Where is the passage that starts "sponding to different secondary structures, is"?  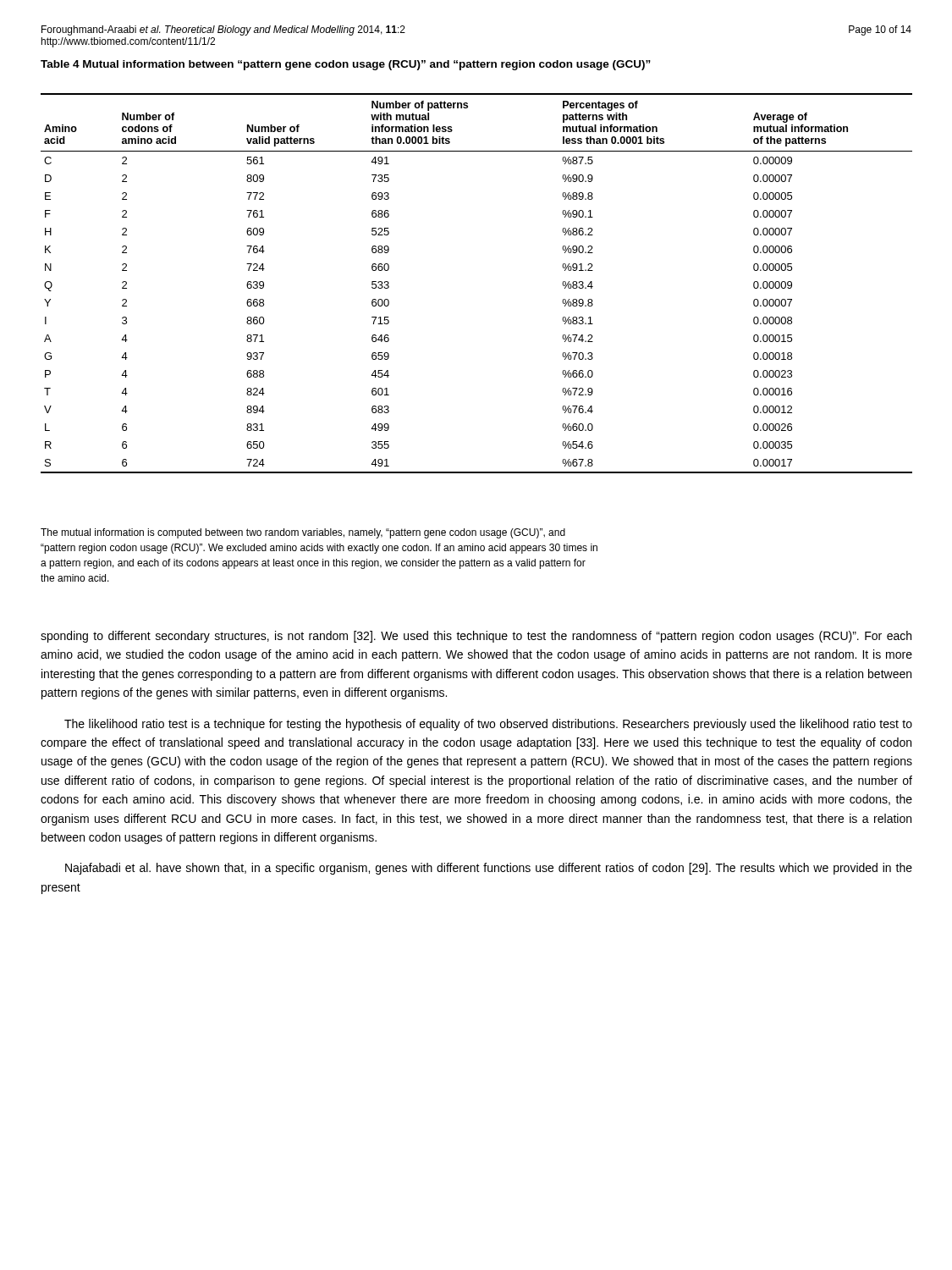(x=476, y=664)
